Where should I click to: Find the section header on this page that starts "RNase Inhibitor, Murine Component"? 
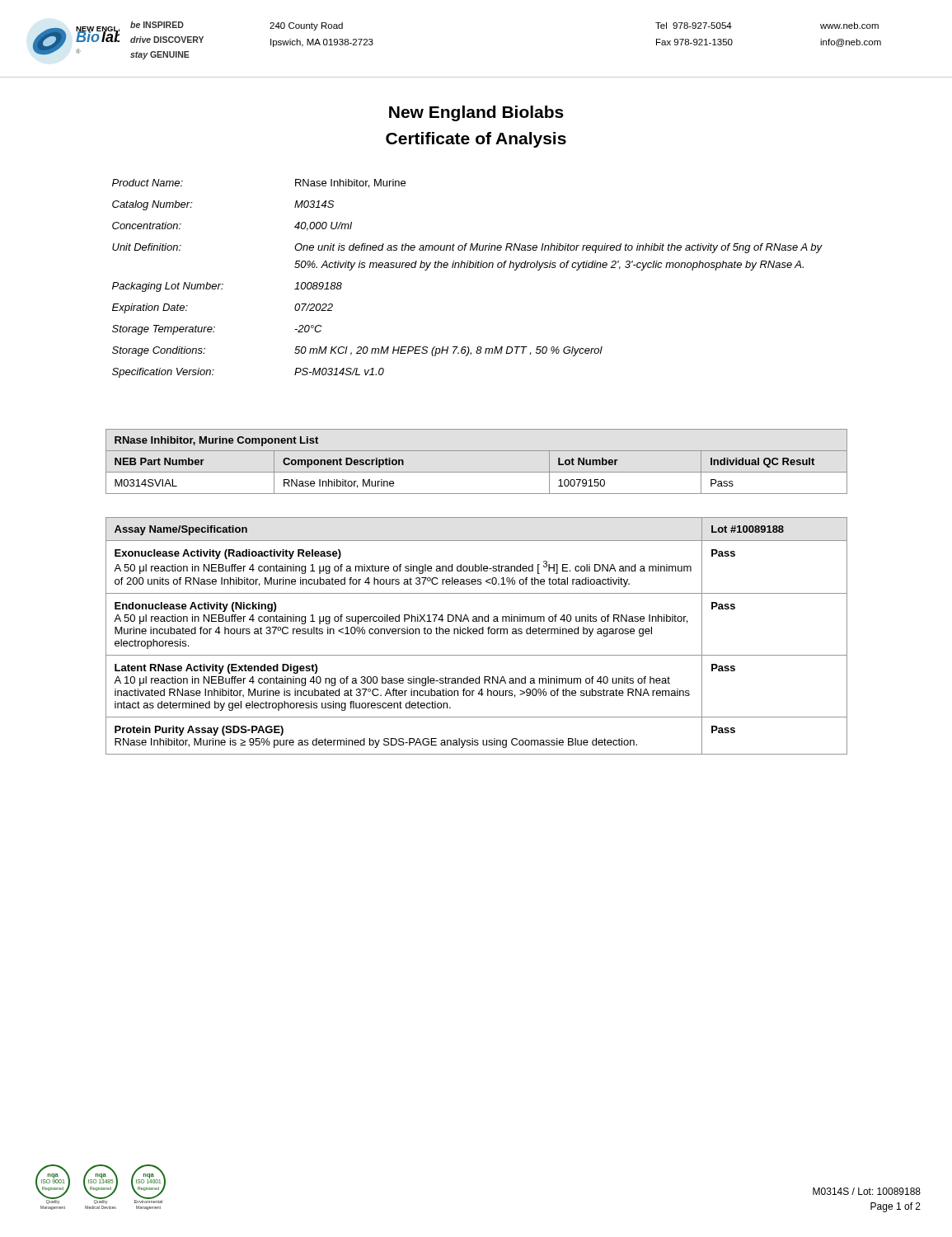216,440
